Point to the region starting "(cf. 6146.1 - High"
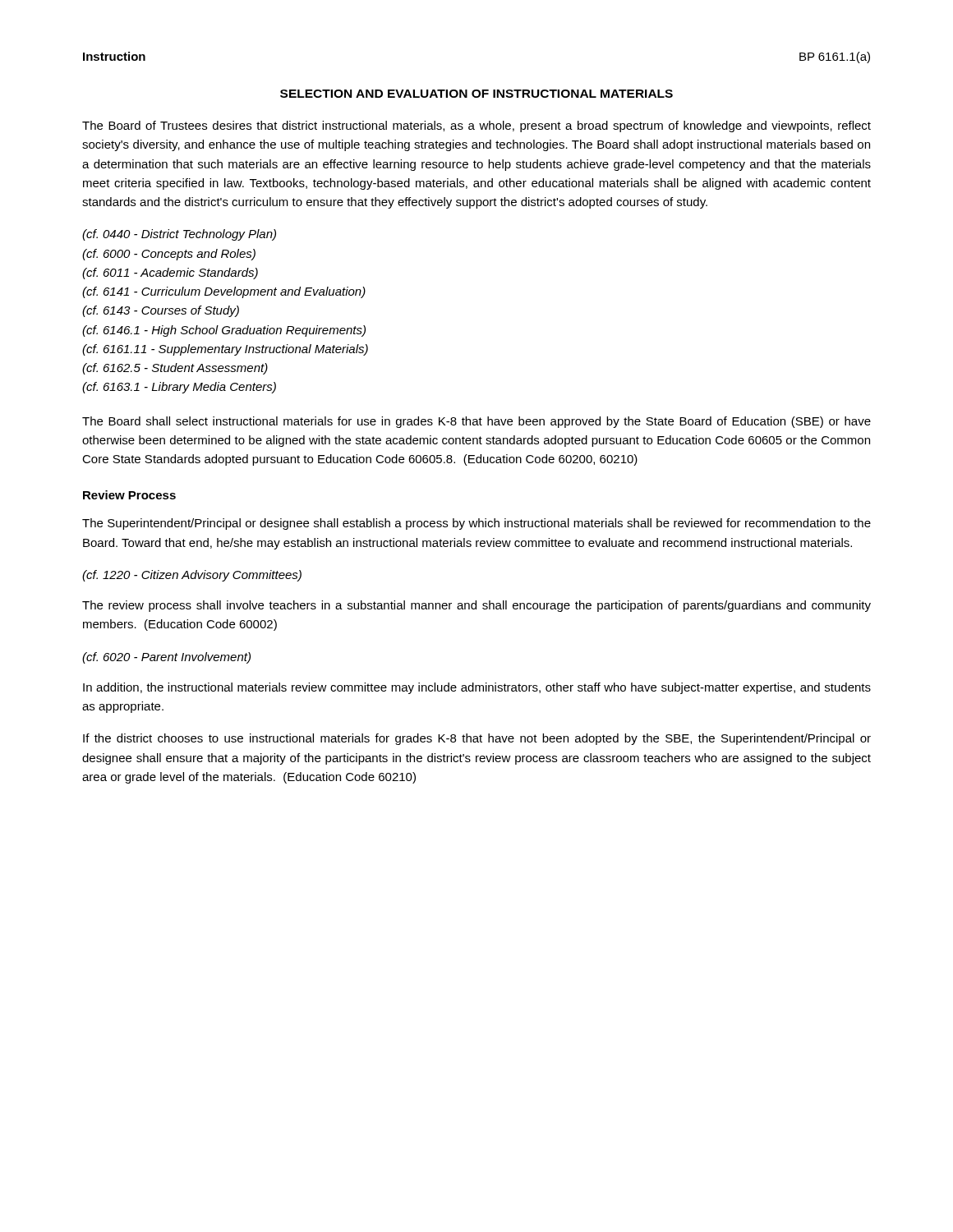 pyautogui.click(x=224, y=329)
